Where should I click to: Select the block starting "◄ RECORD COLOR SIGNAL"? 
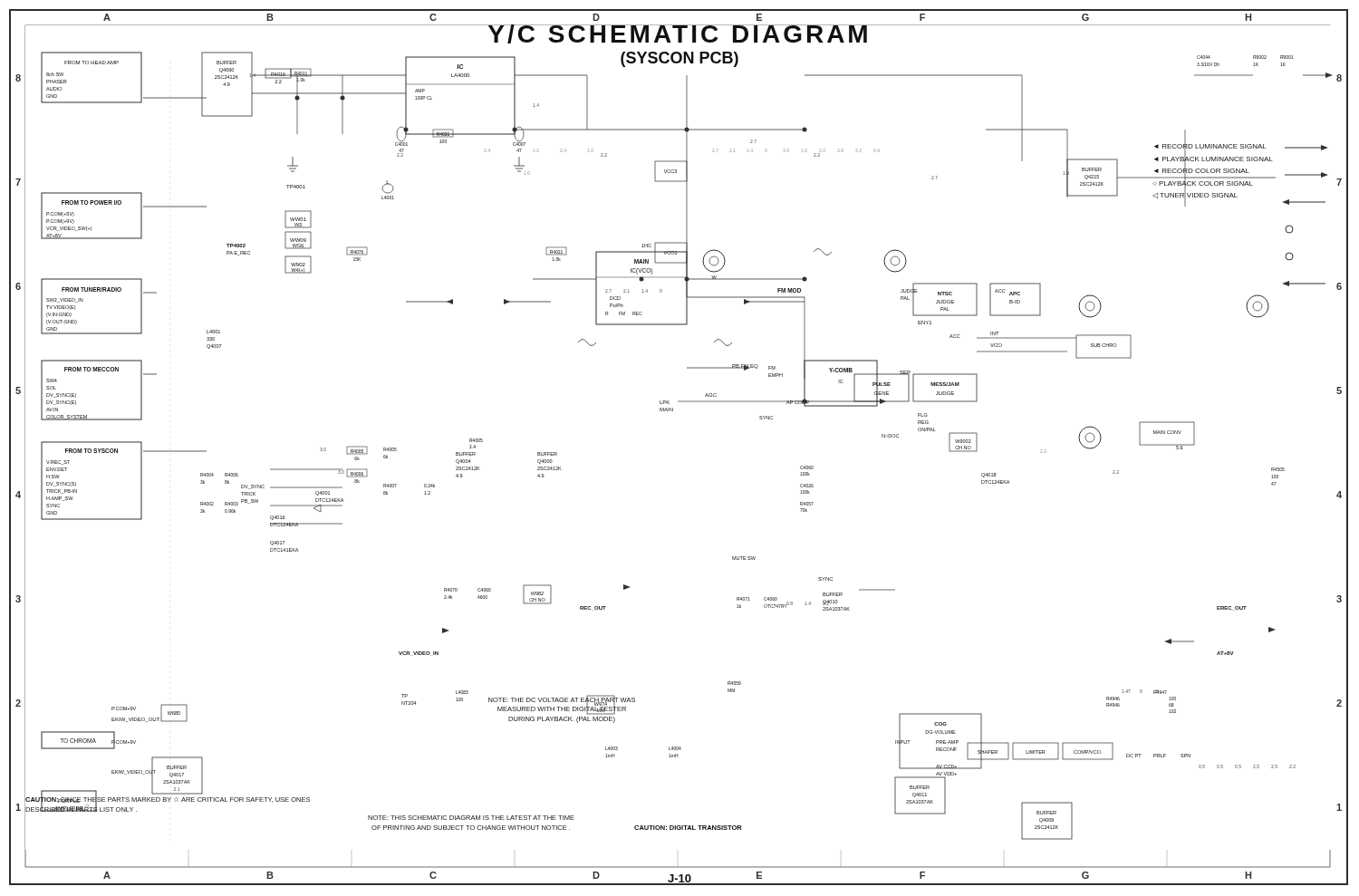coord(1201,171)
